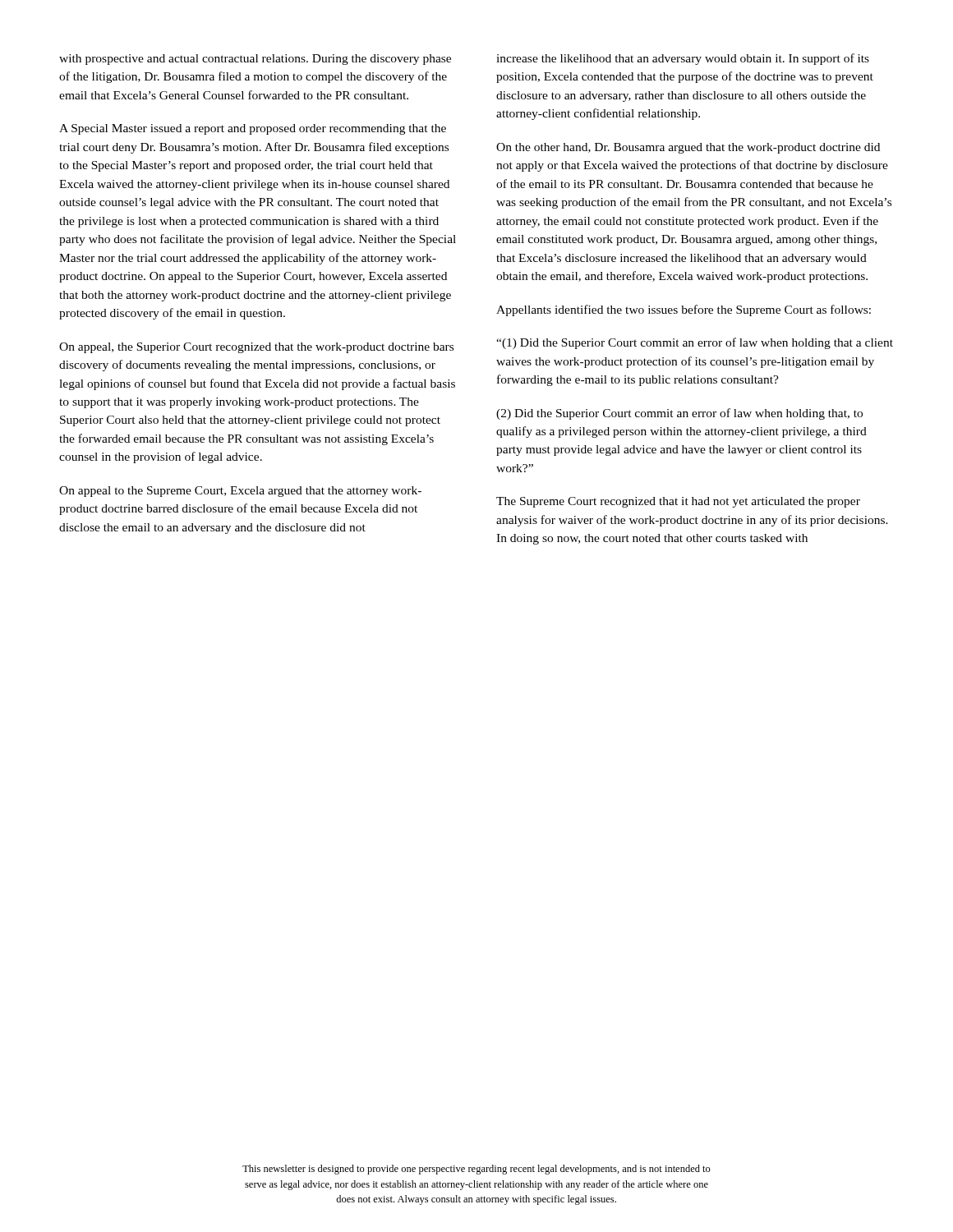The image size is (953, 1232).
Task: Locate the element starting "A Special Master issued a report"
Action: 258,221
